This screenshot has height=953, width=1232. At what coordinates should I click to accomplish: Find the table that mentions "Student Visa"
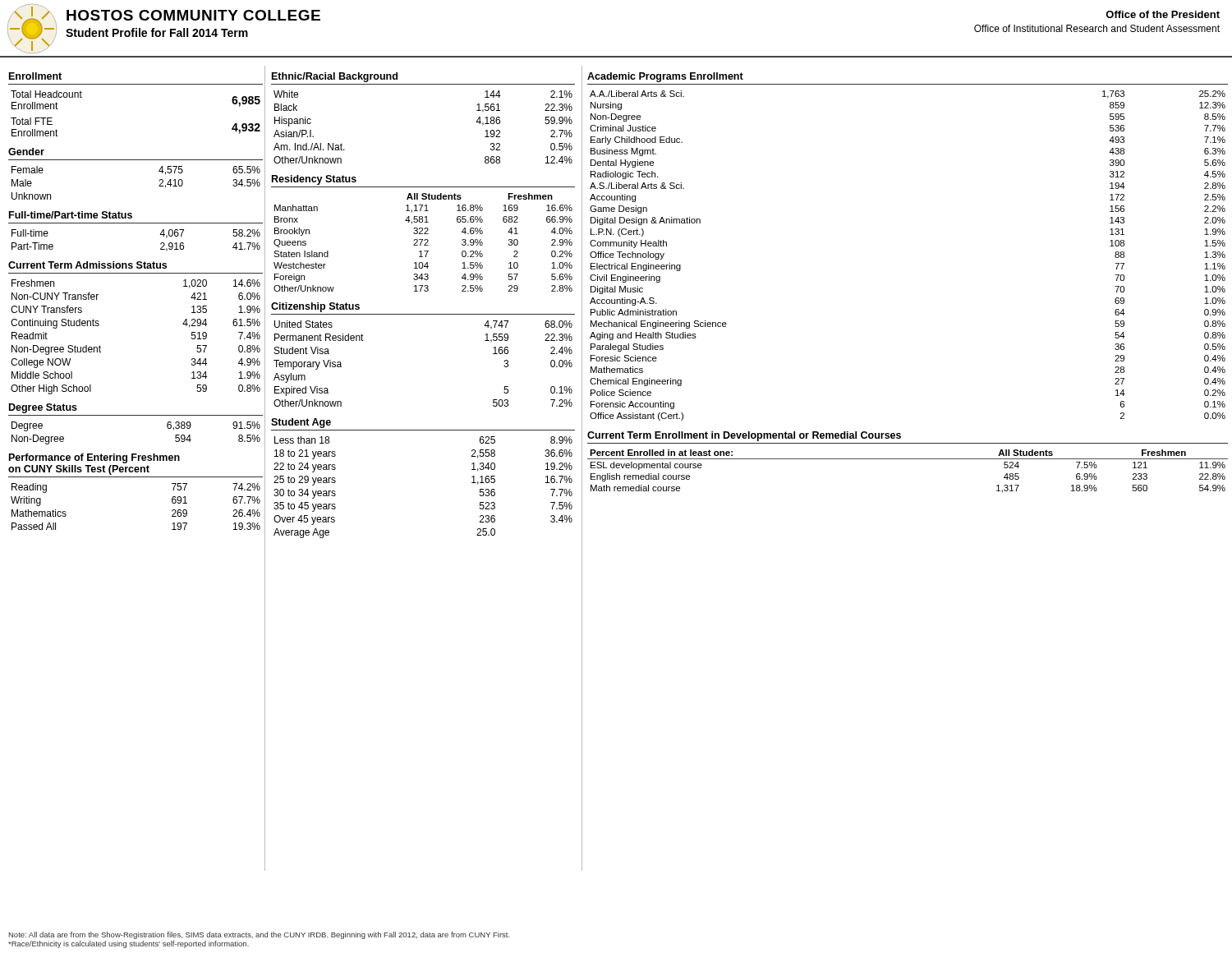(x=423, y=364)
